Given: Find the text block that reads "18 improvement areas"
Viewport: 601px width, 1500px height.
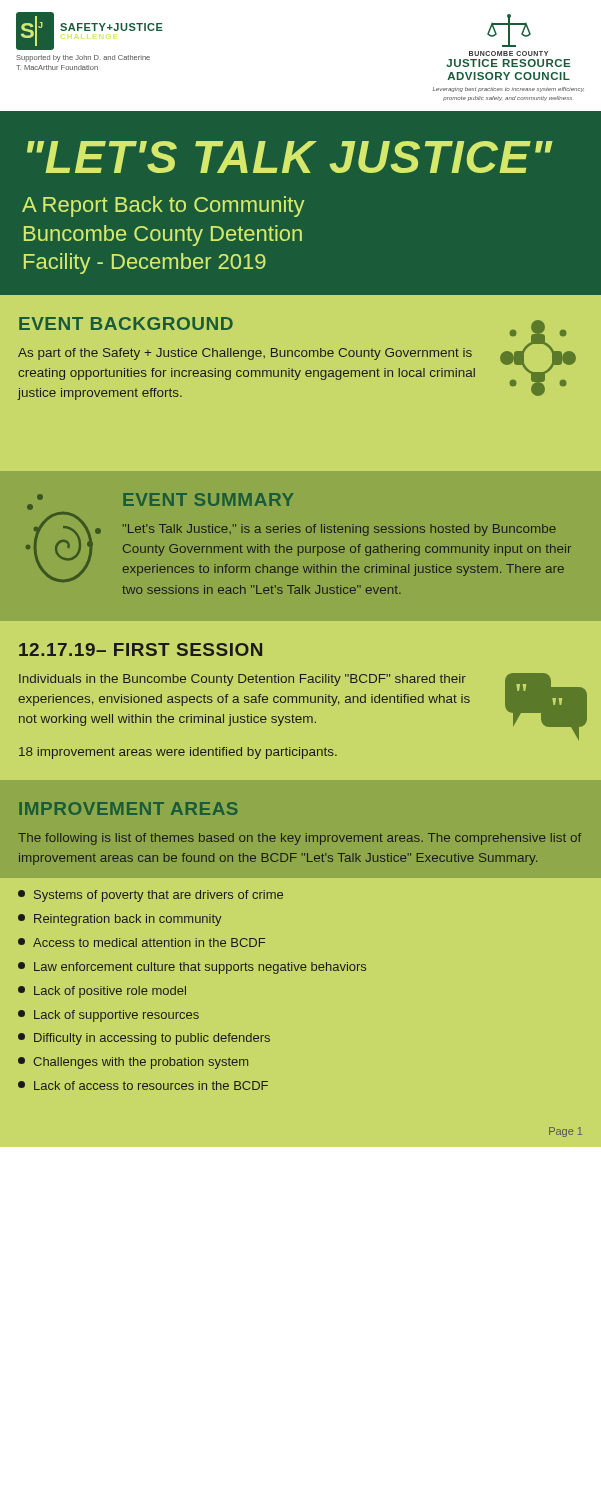Looking at the screenshot, I should pyautogui.click(x=178, y=751).
